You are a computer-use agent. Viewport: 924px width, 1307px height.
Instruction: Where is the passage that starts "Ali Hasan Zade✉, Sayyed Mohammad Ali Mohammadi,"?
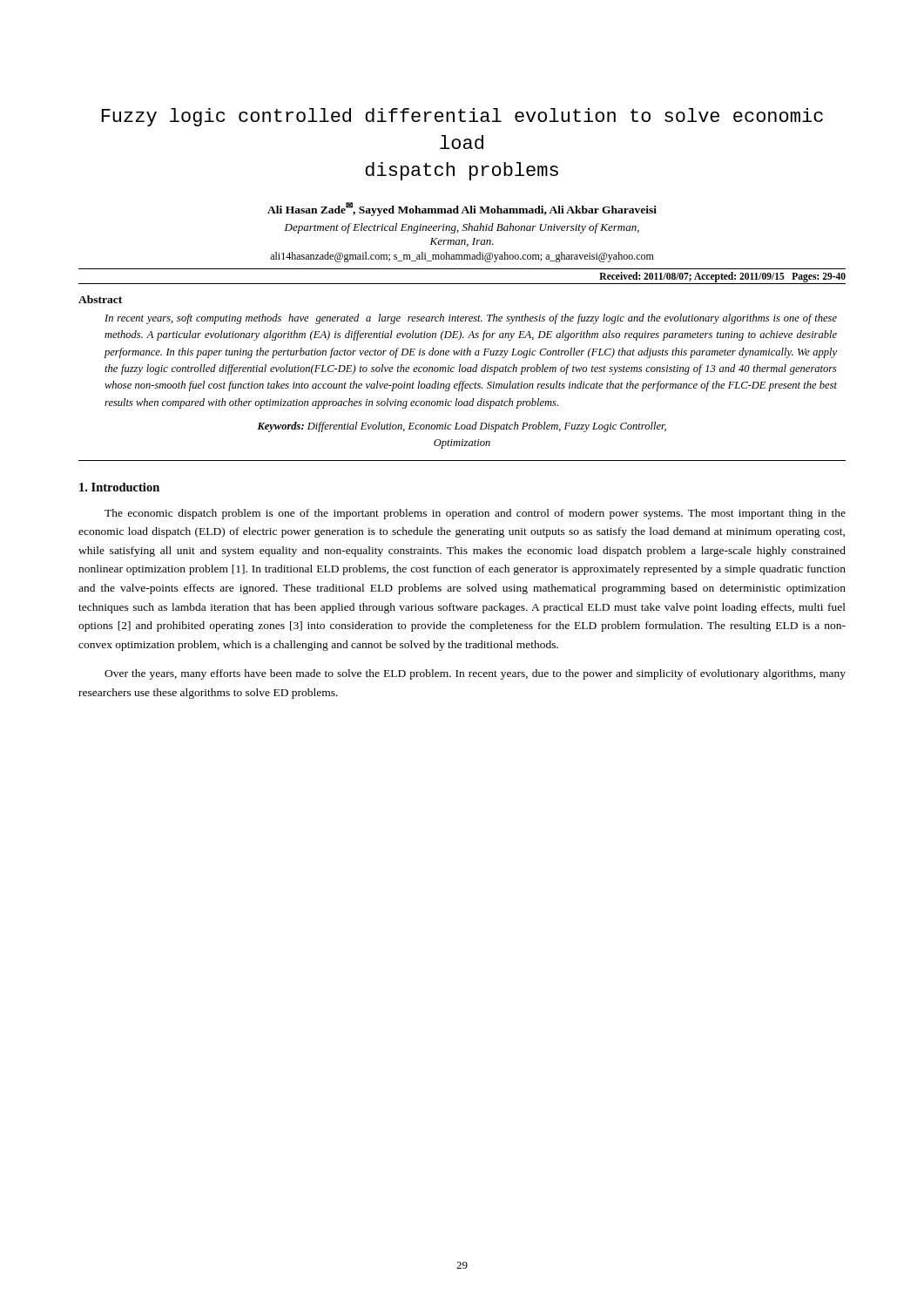pos(462,208)
